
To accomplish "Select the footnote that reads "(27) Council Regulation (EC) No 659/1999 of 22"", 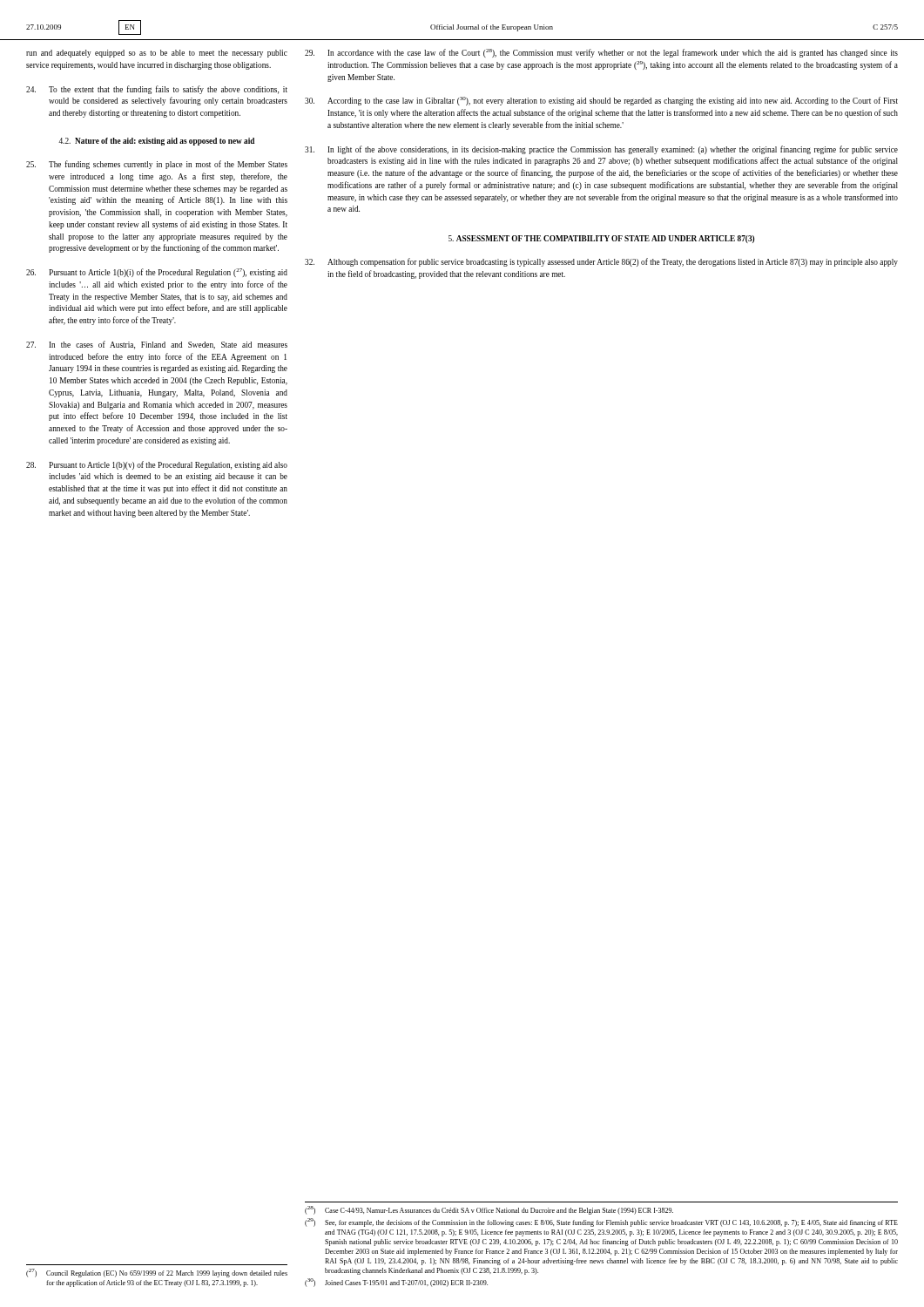I will point(157,1278).
